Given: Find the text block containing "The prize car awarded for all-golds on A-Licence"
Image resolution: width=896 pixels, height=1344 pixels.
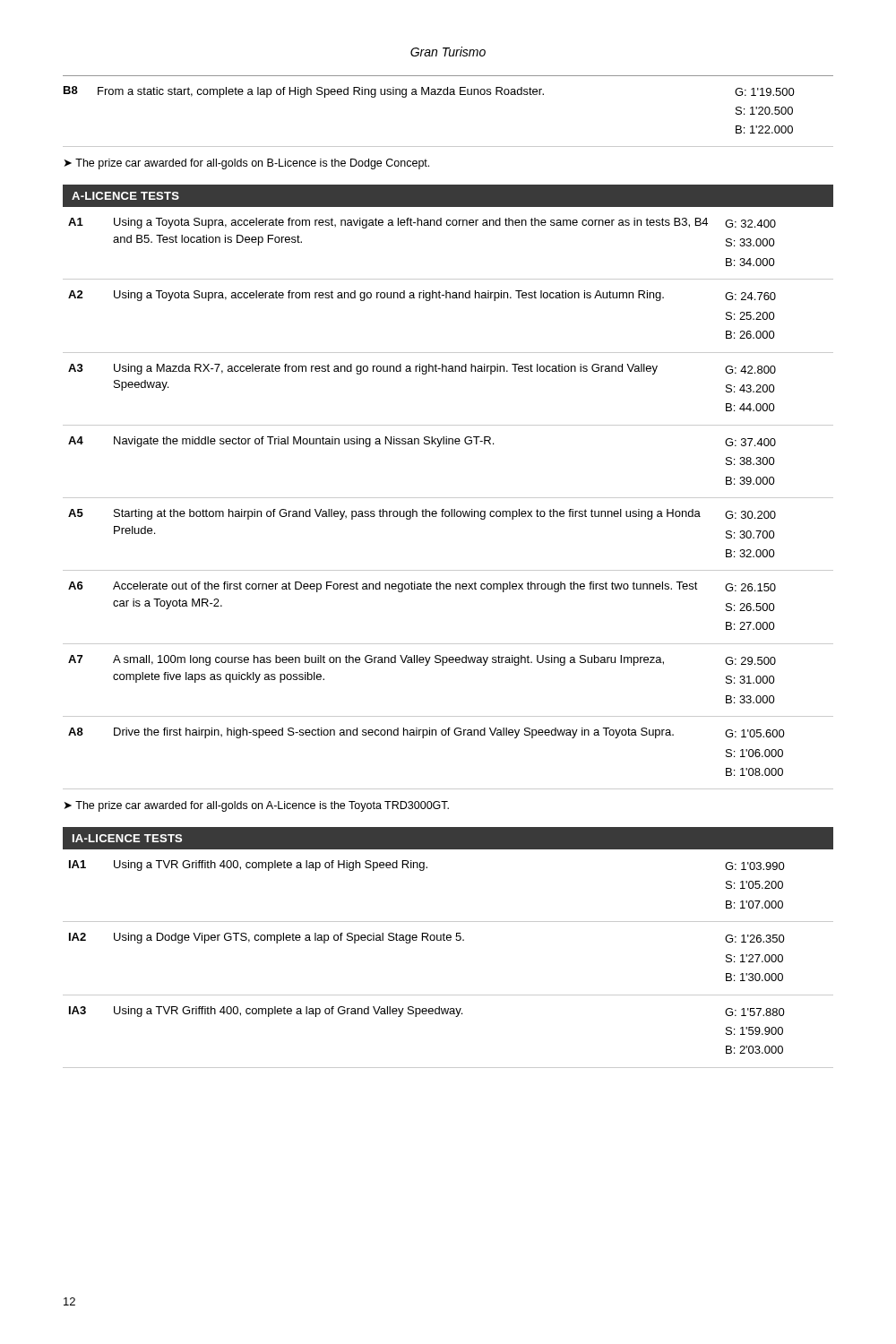Looking at the screenshot, I should pos(263,806).
